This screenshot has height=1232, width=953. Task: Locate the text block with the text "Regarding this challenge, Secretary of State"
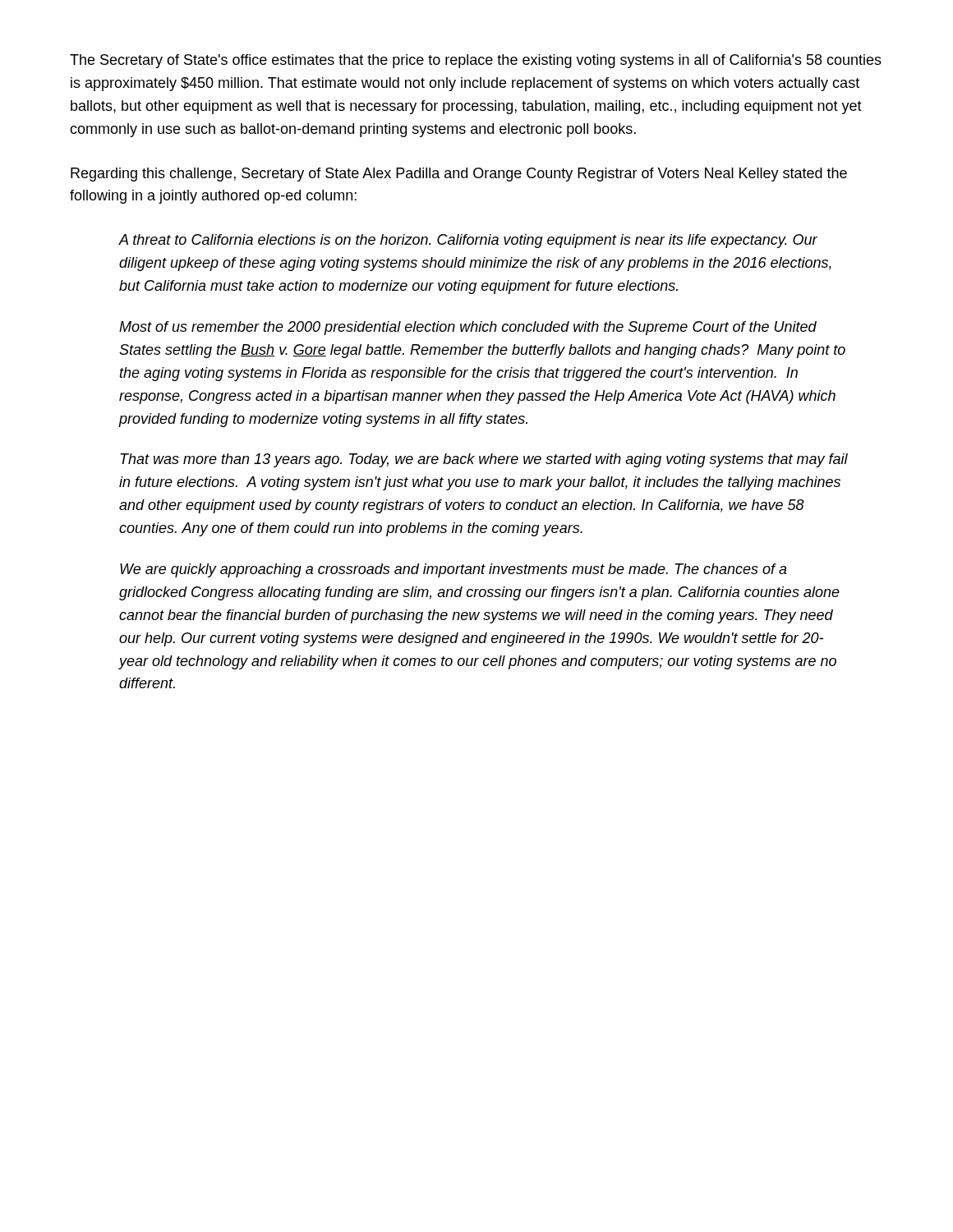coord(459,184)
